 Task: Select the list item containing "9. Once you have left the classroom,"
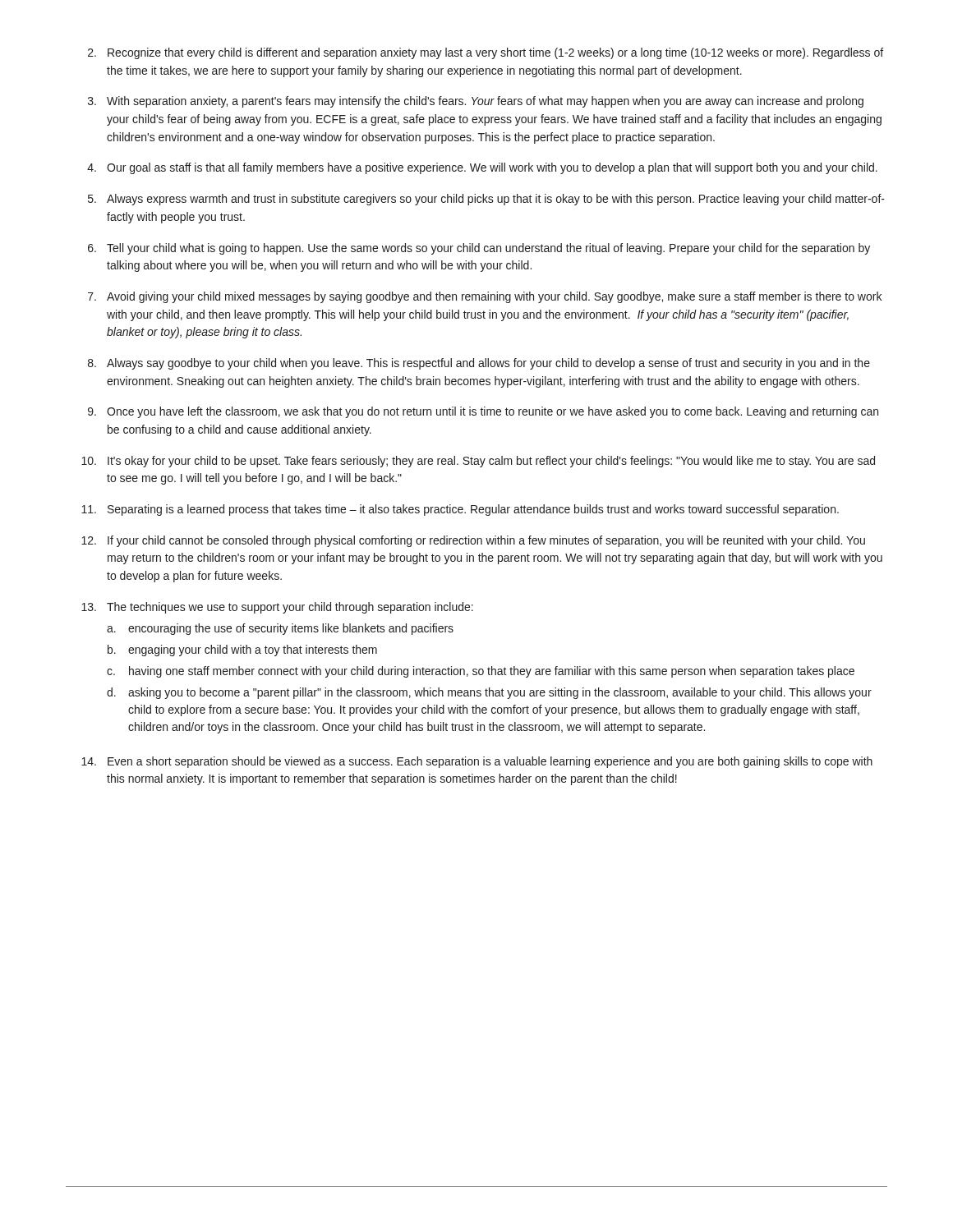[x=476, y=421]
